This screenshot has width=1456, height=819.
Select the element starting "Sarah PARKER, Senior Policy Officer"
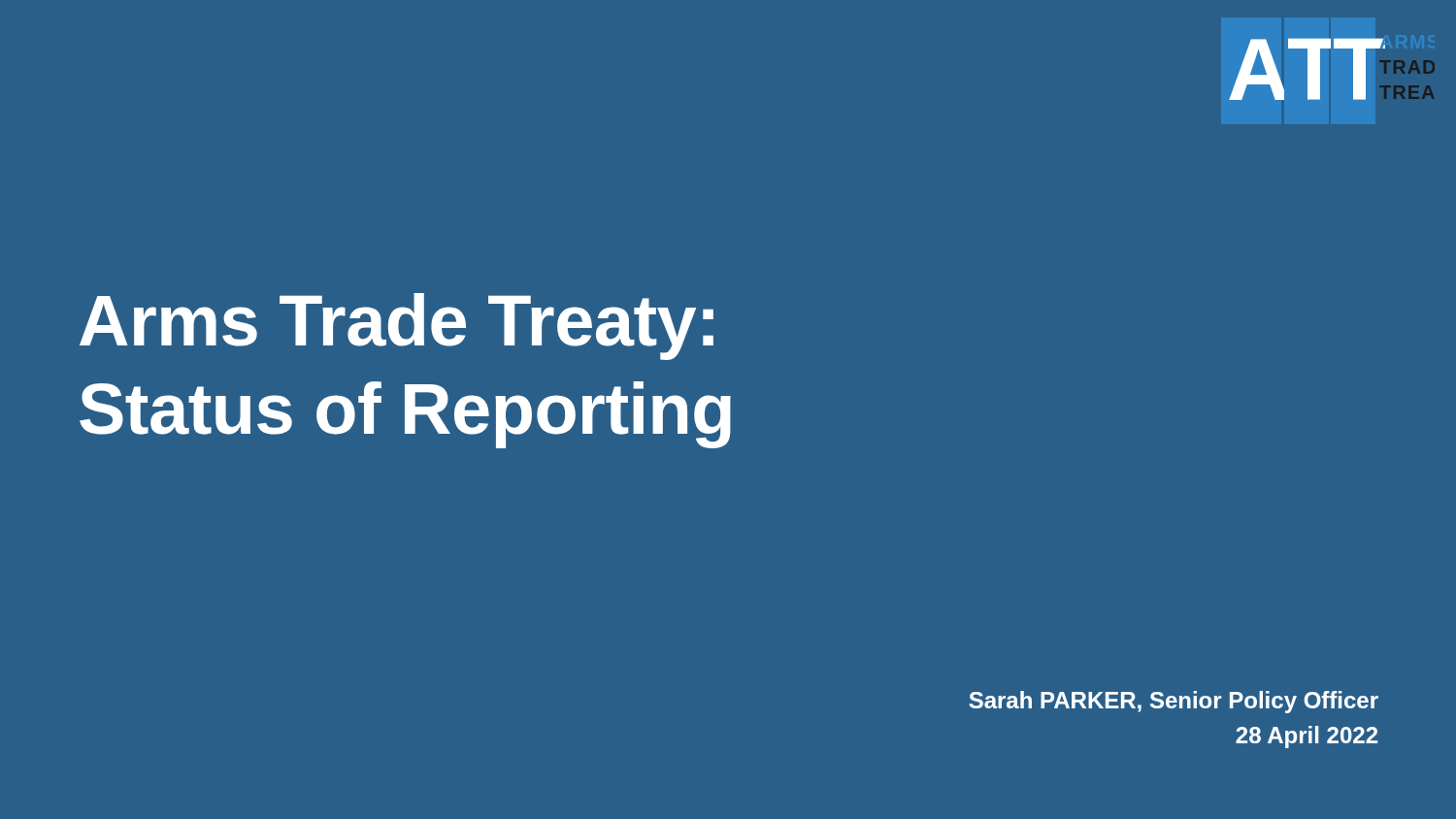coord(1173,718)
